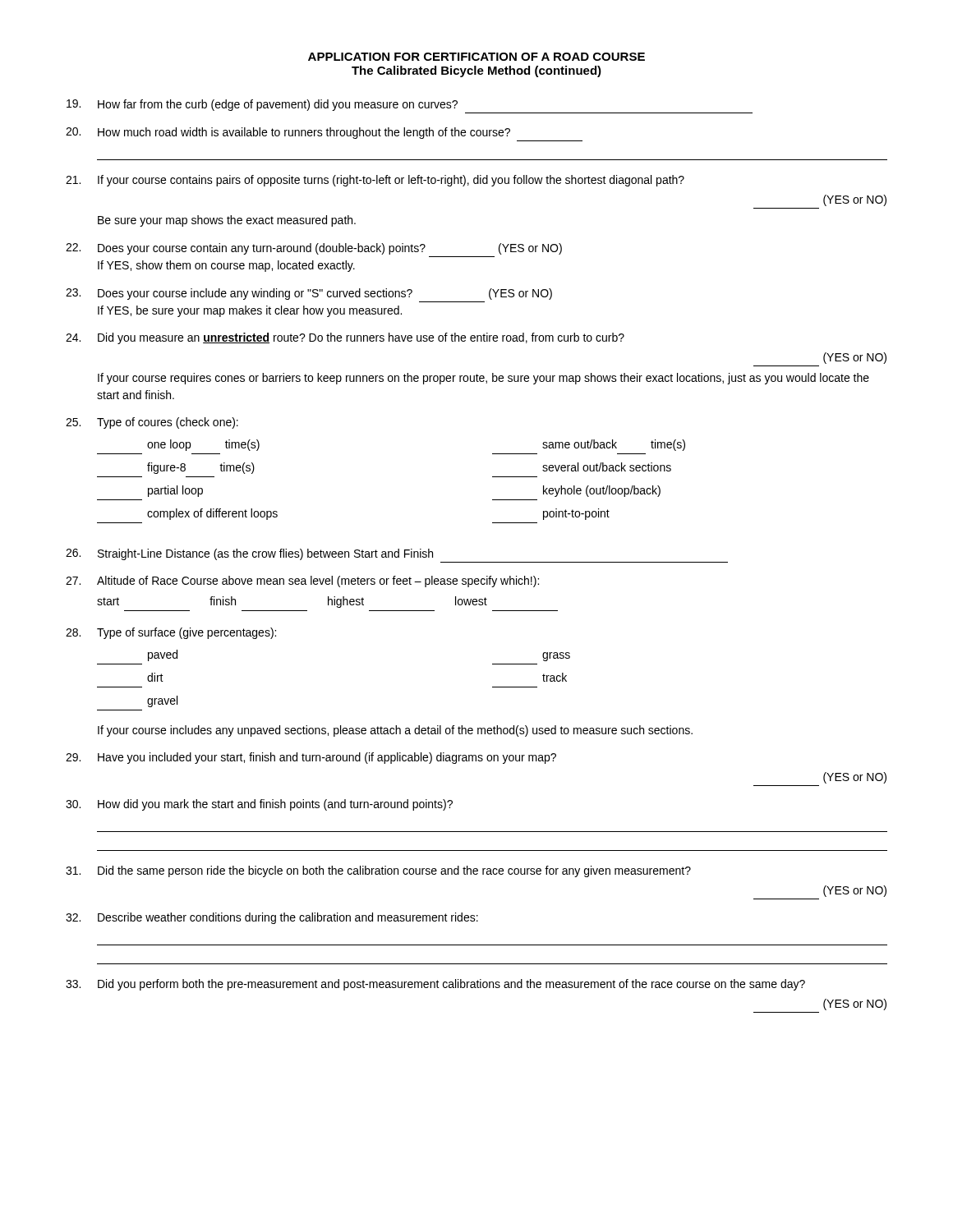This screenshot has height=1232, width=953.
Task: Point to the region starting "24. Did you measure"
Action: click(476, 367)
